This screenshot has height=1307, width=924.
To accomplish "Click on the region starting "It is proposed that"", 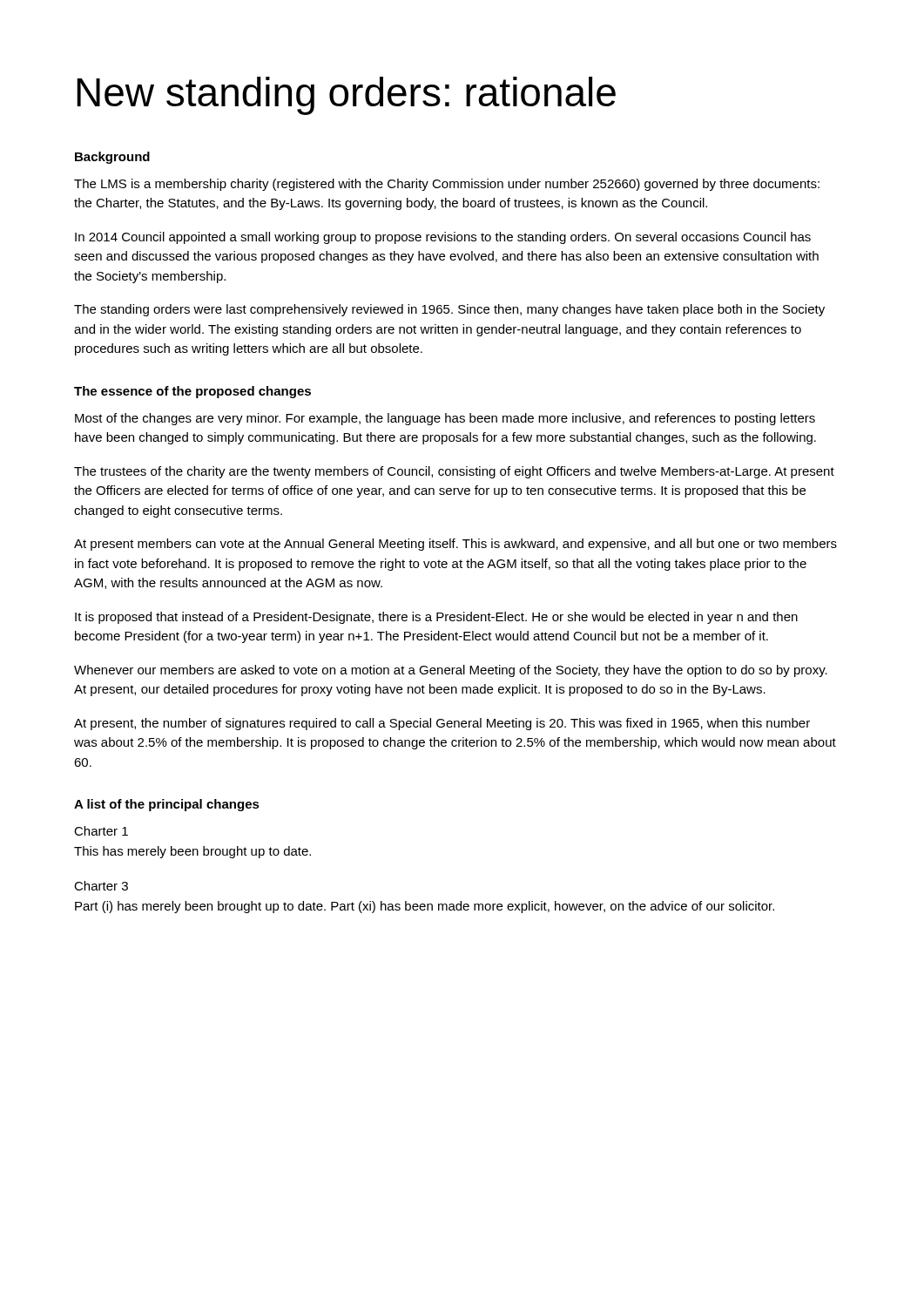I will pos(436,626).
